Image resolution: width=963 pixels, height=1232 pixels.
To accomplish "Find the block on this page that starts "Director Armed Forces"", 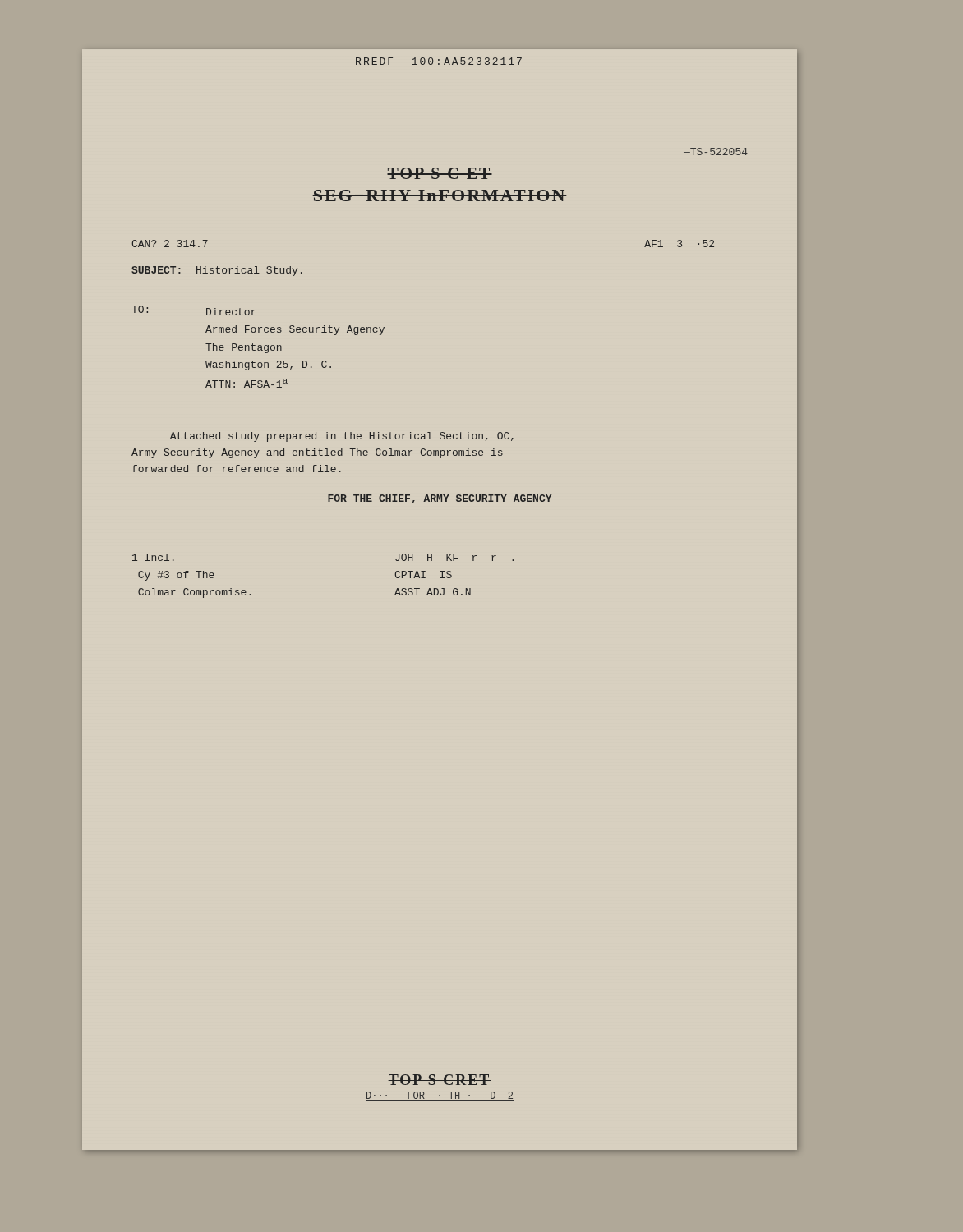I will coord(231,312).
